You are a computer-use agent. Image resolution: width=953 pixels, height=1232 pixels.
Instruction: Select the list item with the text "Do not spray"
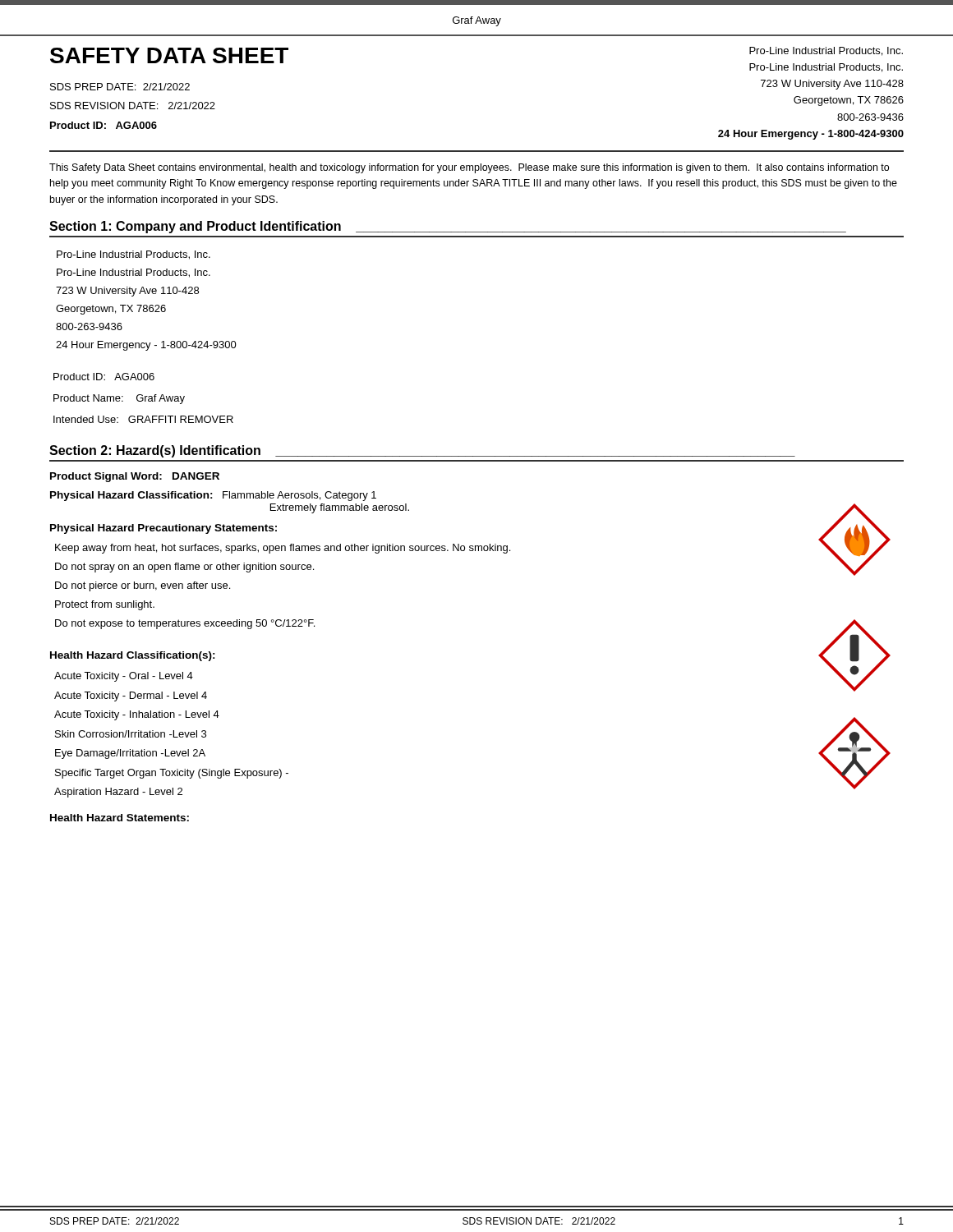click(185, 566)
